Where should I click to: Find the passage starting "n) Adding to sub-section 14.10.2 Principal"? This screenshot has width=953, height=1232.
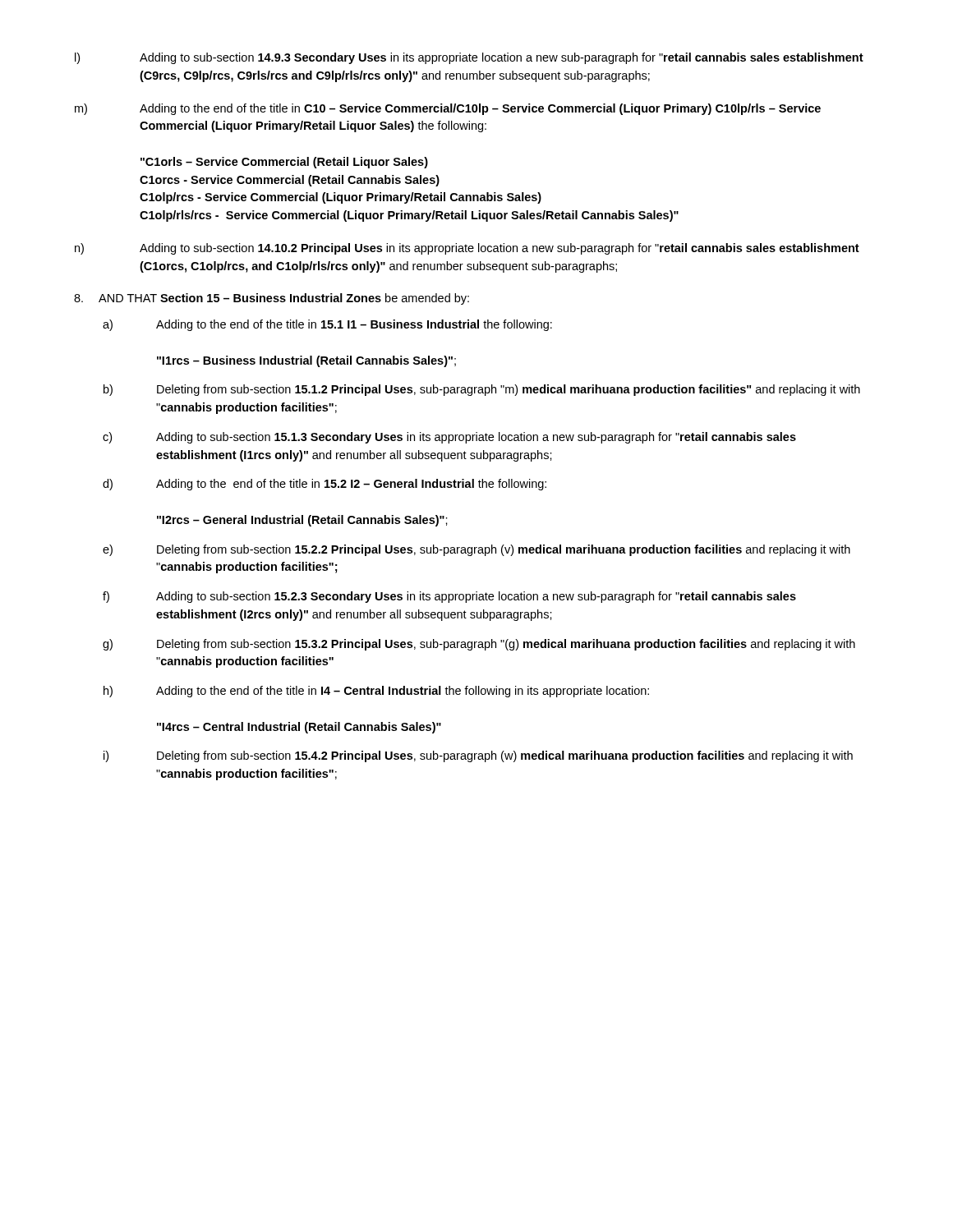pyautogui.click(x=476, y=257)
